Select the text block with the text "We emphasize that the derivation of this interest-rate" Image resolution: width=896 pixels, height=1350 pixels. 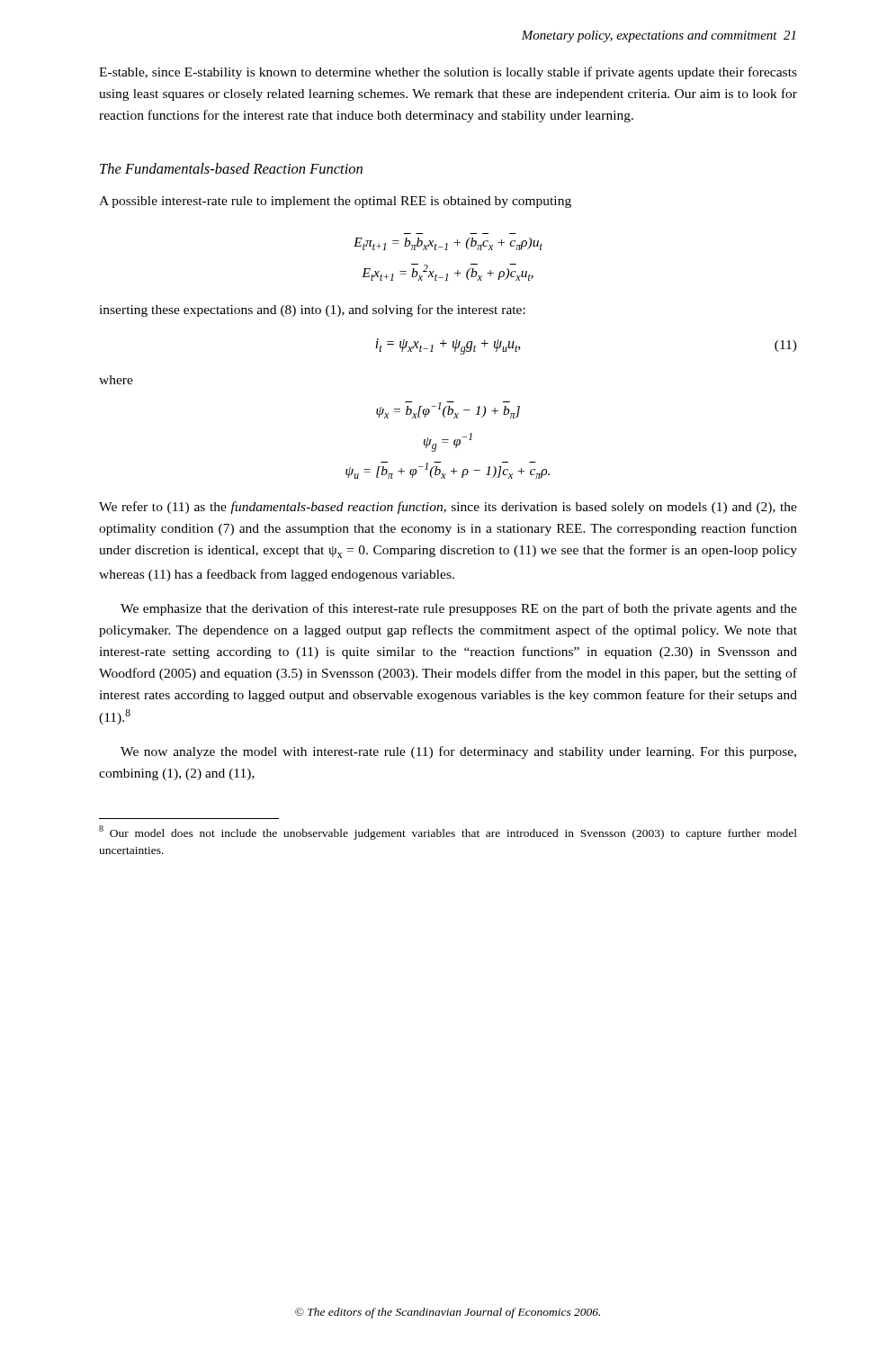coord(448,662)
